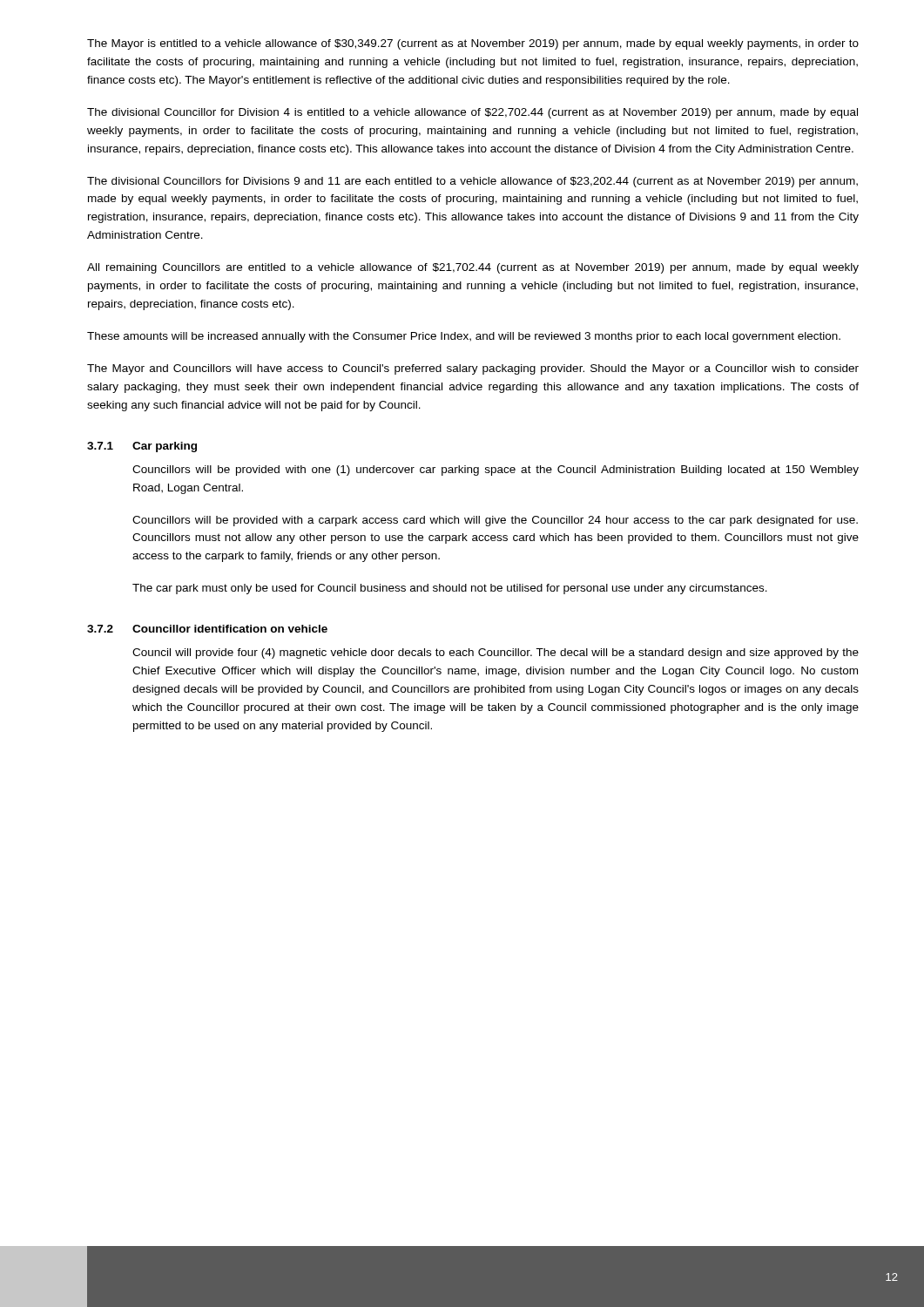Find the block on this page that starts "The Mayor and Councillors will have access"
924x1307 pixels.
[x=473, y=386]
